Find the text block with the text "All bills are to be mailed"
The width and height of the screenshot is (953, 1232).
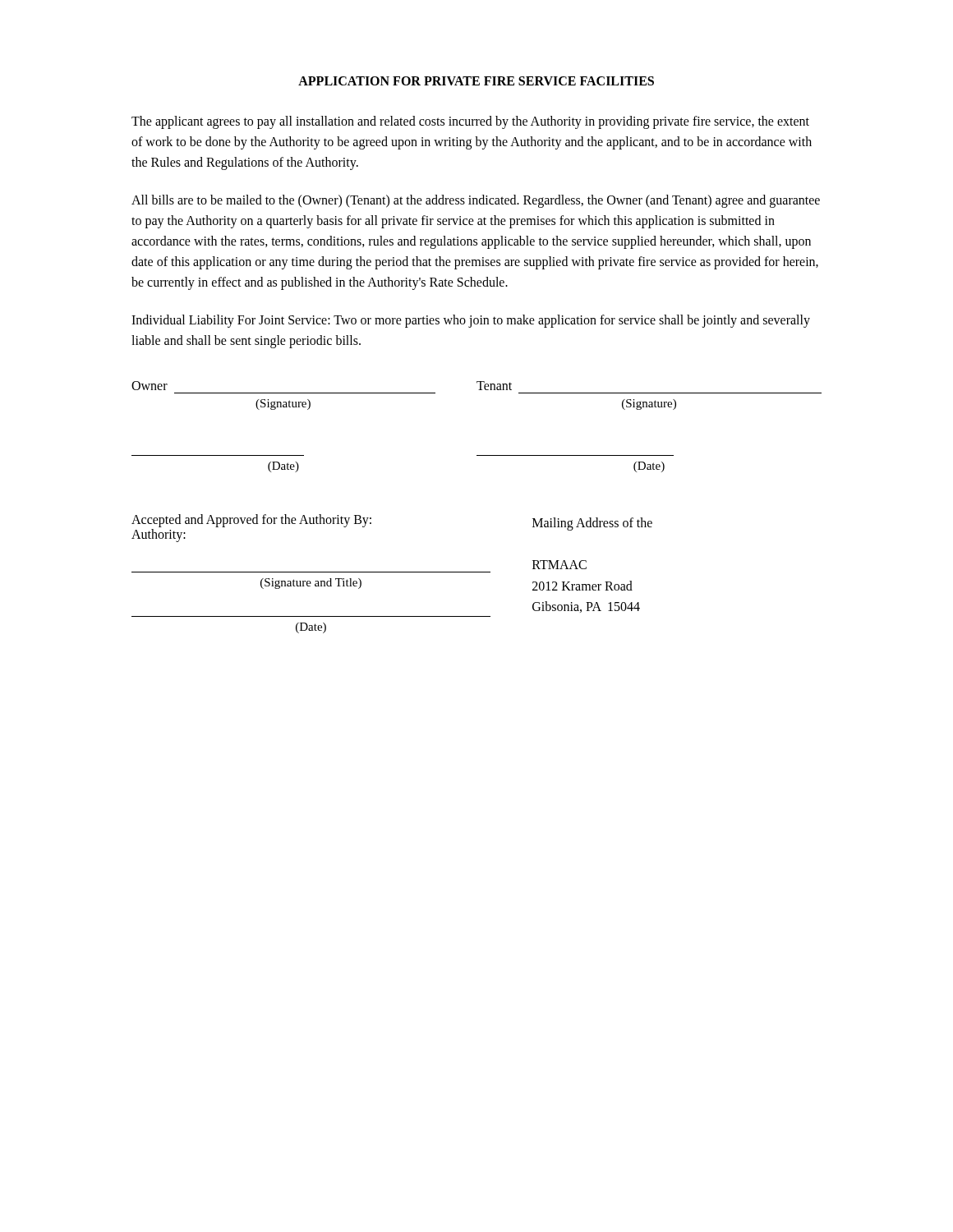click(x=476, y=241)
